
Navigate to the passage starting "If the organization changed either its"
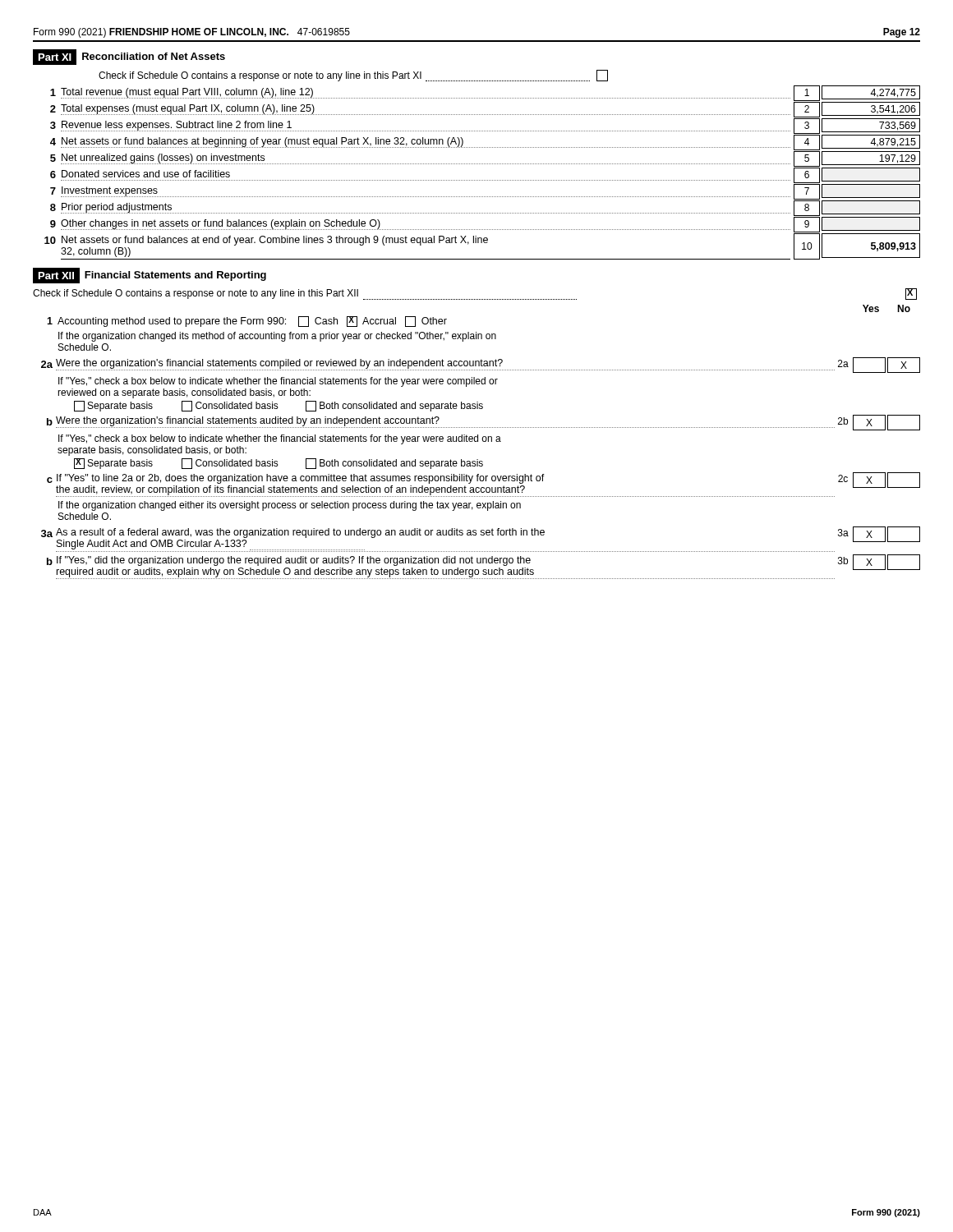(289, 511)
